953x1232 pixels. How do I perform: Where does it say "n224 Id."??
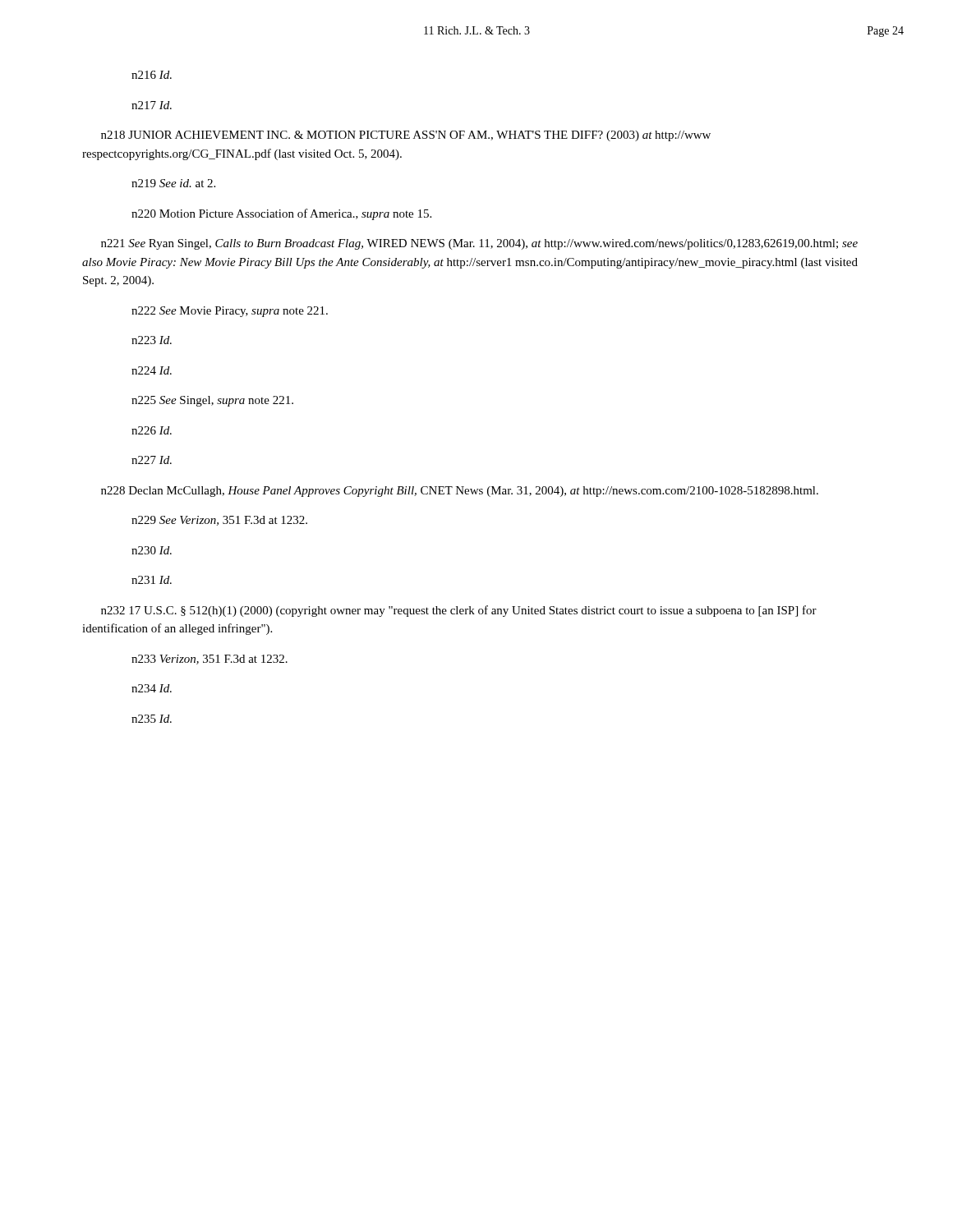point(152,370)
